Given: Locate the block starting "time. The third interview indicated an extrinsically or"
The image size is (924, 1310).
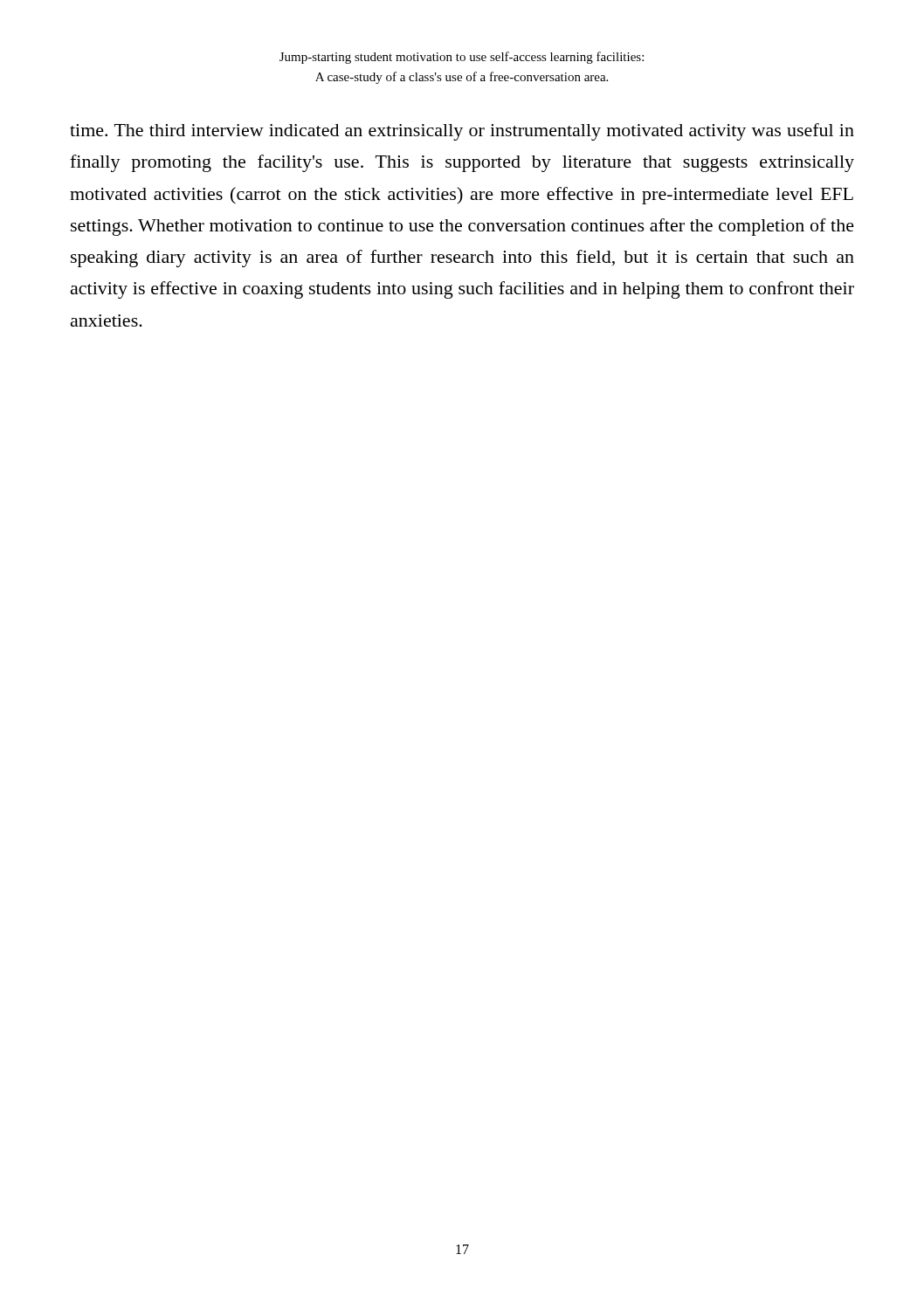Looking at the screenshot, I should pos(462,225).
